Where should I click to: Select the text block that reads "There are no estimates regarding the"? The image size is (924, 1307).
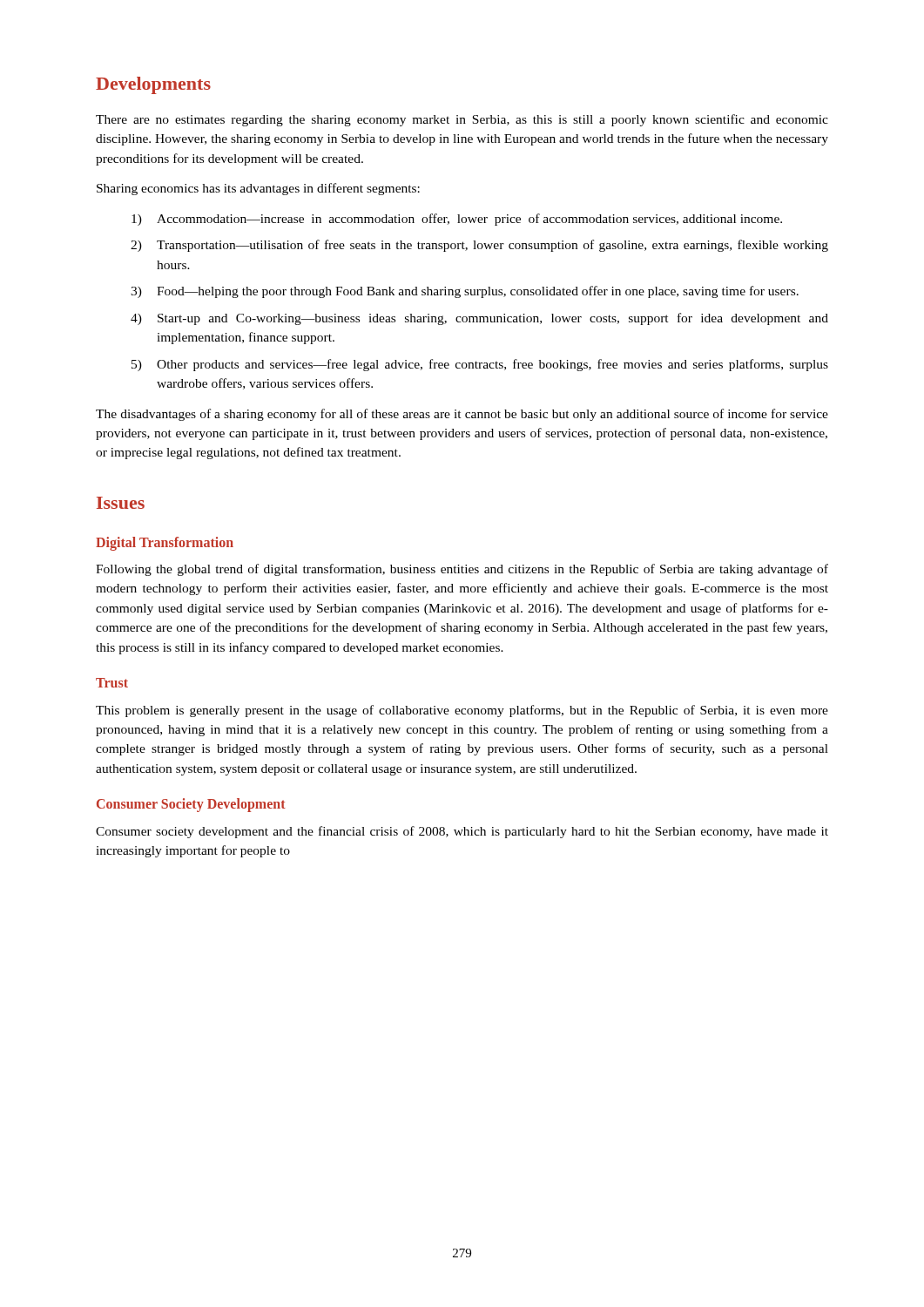point(462,138)
